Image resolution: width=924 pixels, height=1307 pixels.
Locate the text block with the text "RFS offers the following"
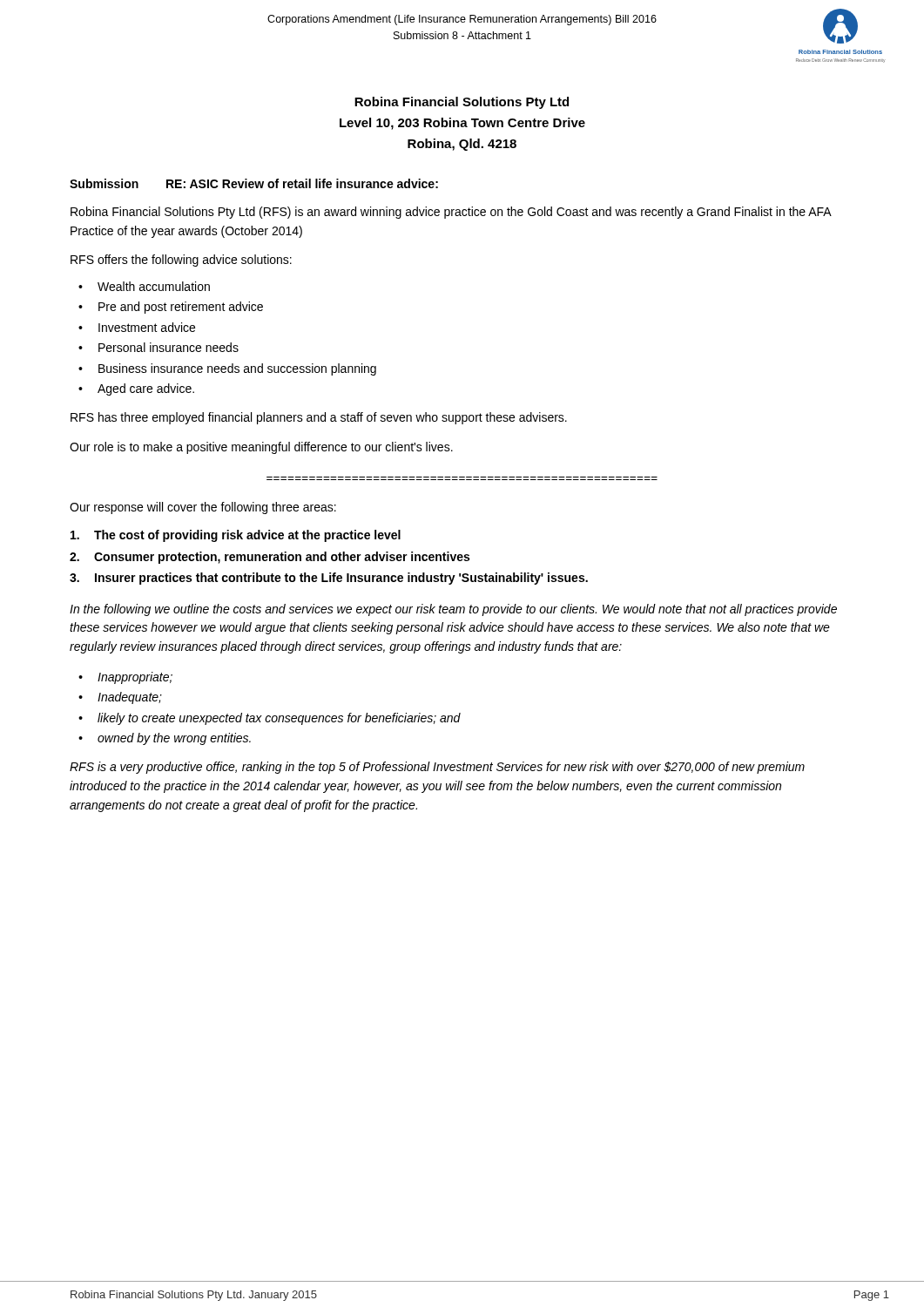(181, 260)
